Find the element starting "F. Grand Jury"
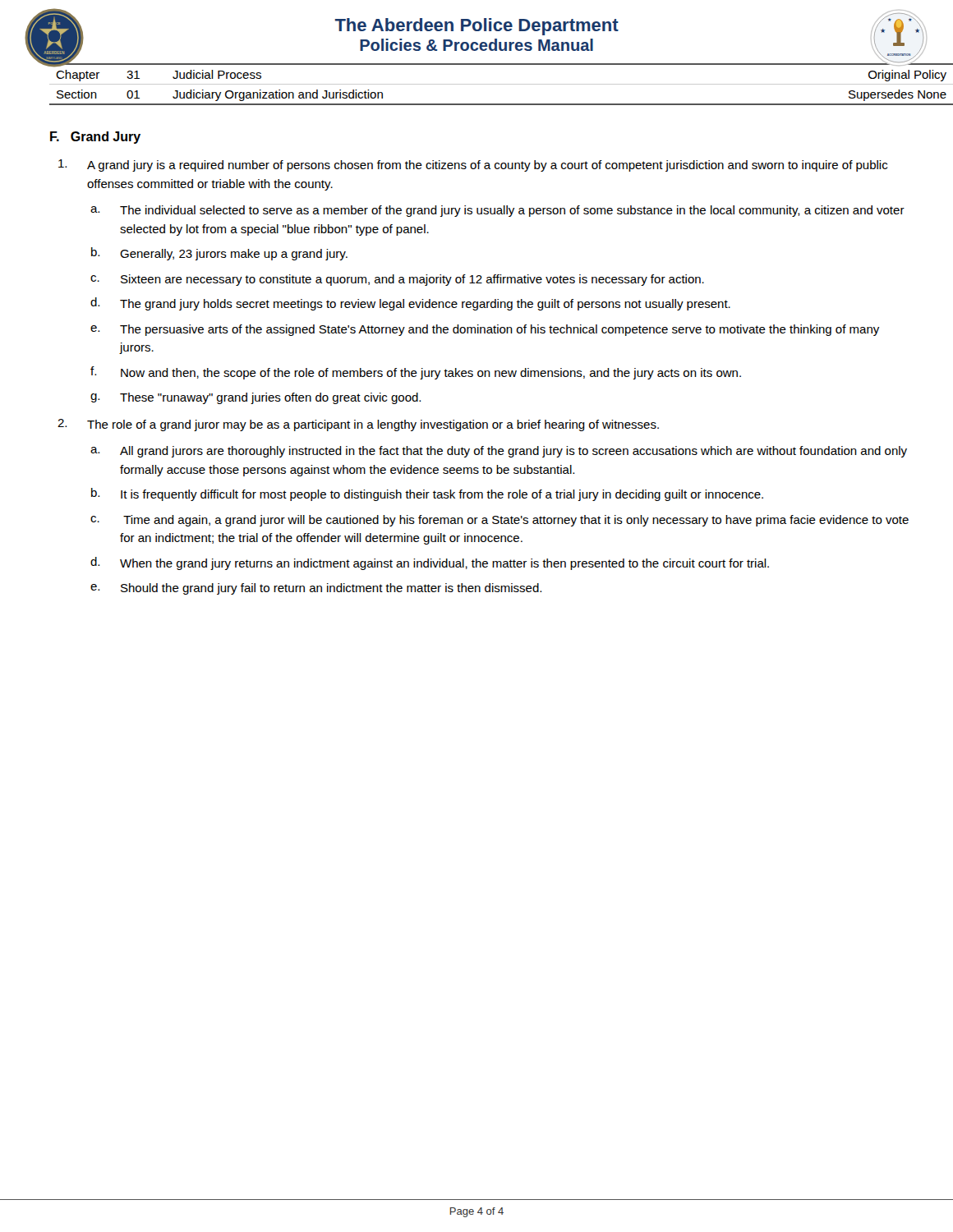Viewport: 953px width, 1232px height. pos(95,137)
